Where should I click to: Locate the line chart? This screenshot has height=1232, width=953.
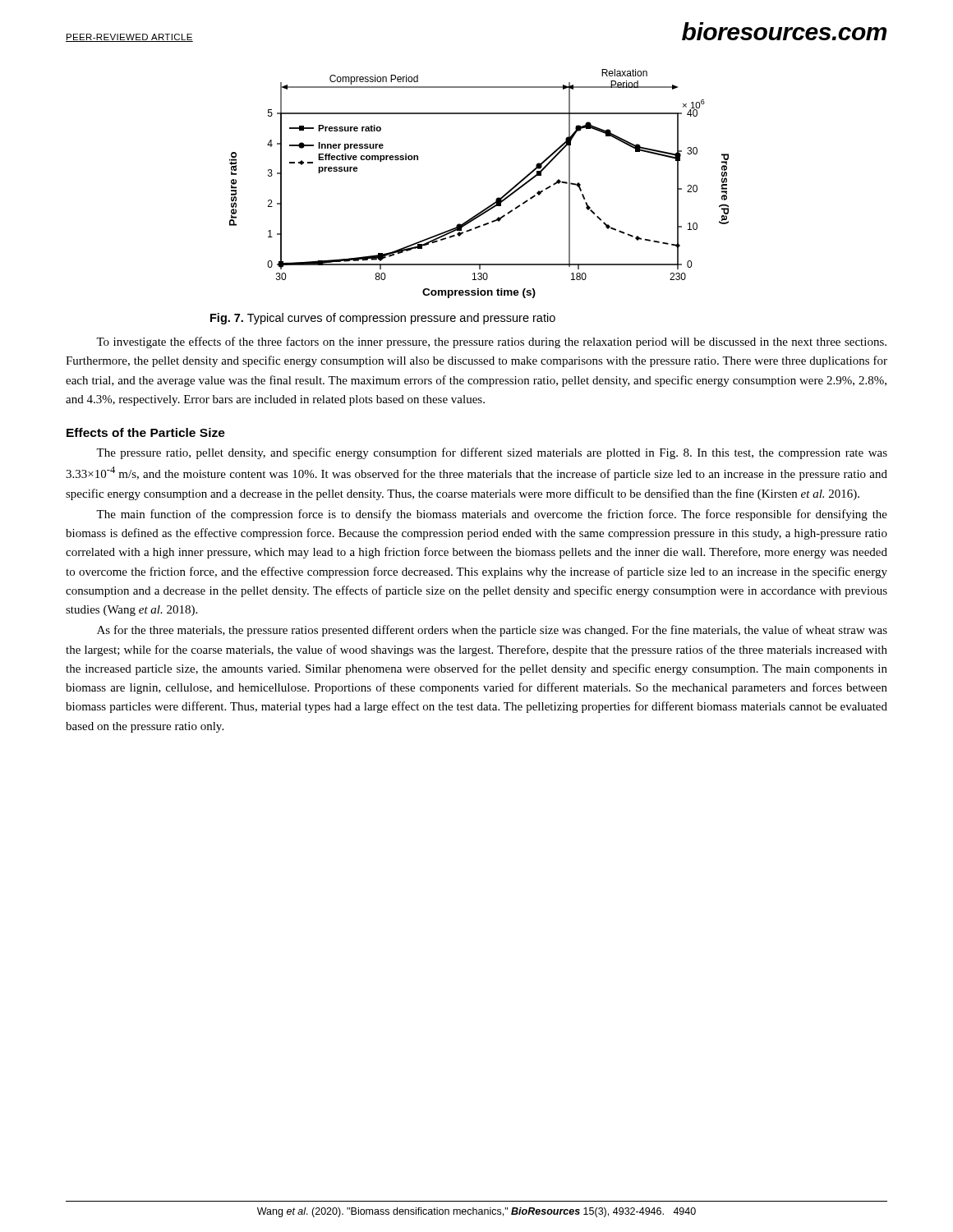pos(476,187)
